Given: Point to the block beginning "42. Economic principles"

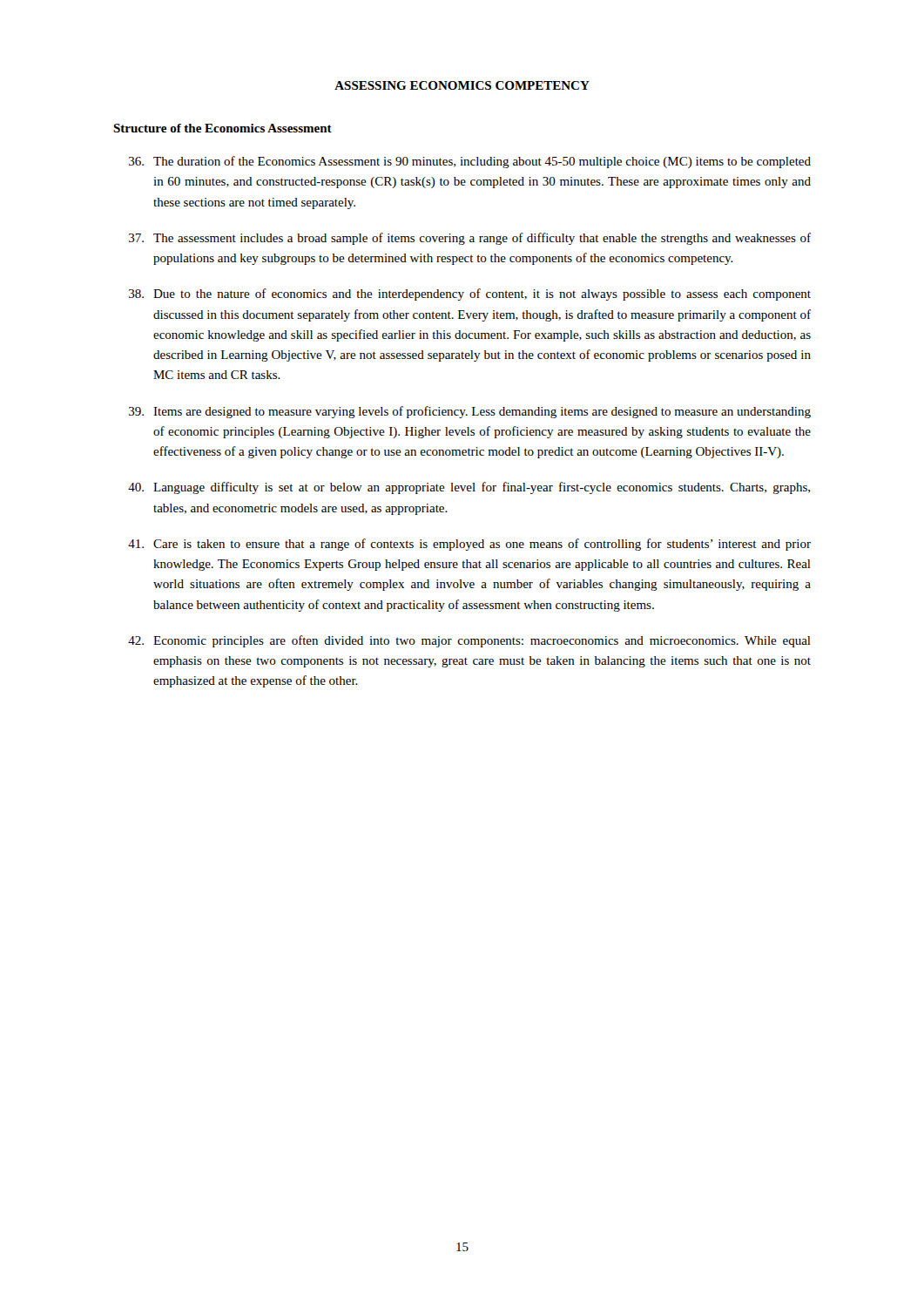Looking at the screenshot, I should [x=462, y=661].
